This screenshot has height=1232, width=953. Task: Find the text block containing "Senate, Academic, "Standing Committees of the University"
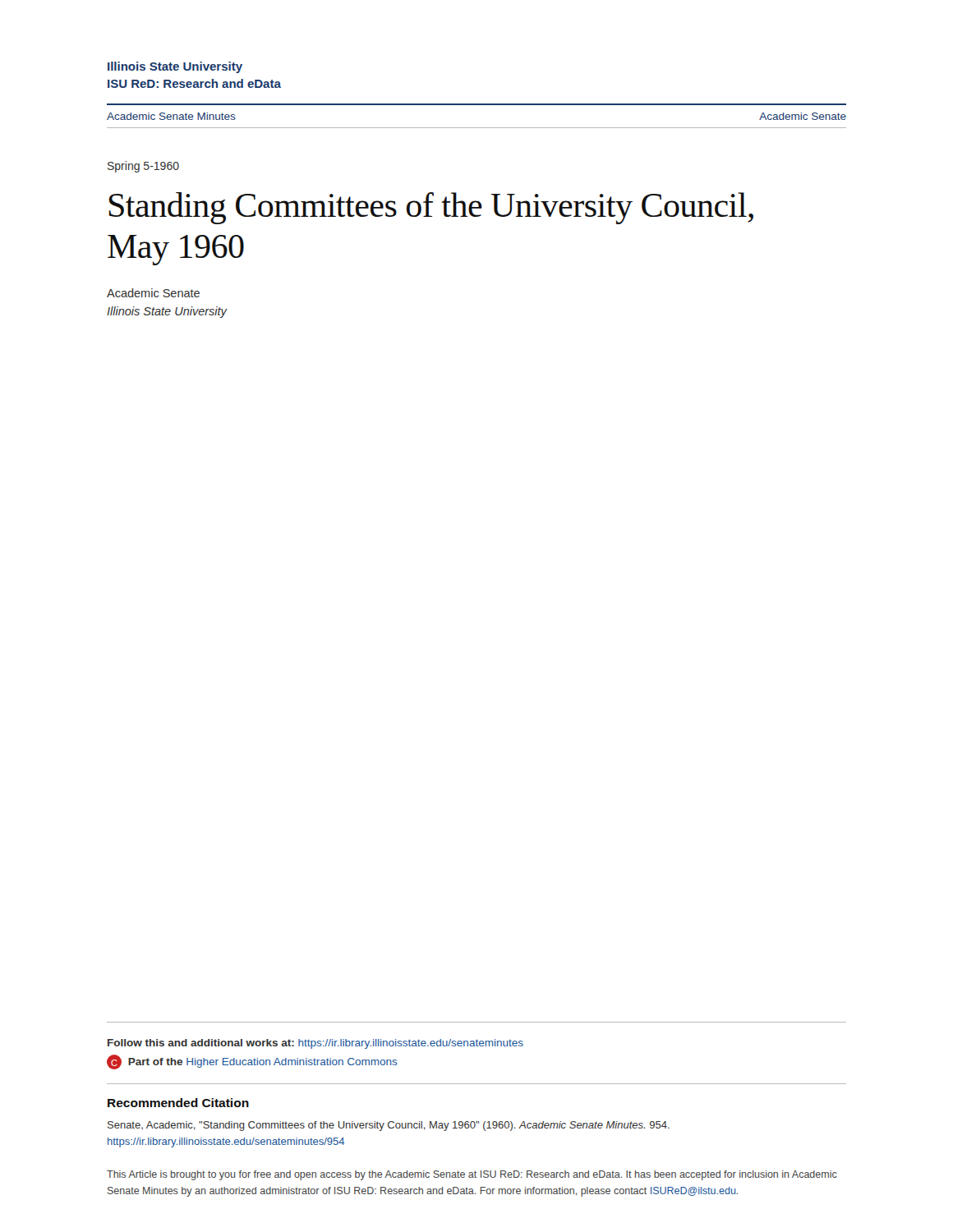pyautogui.click(x=388, y=1133)
